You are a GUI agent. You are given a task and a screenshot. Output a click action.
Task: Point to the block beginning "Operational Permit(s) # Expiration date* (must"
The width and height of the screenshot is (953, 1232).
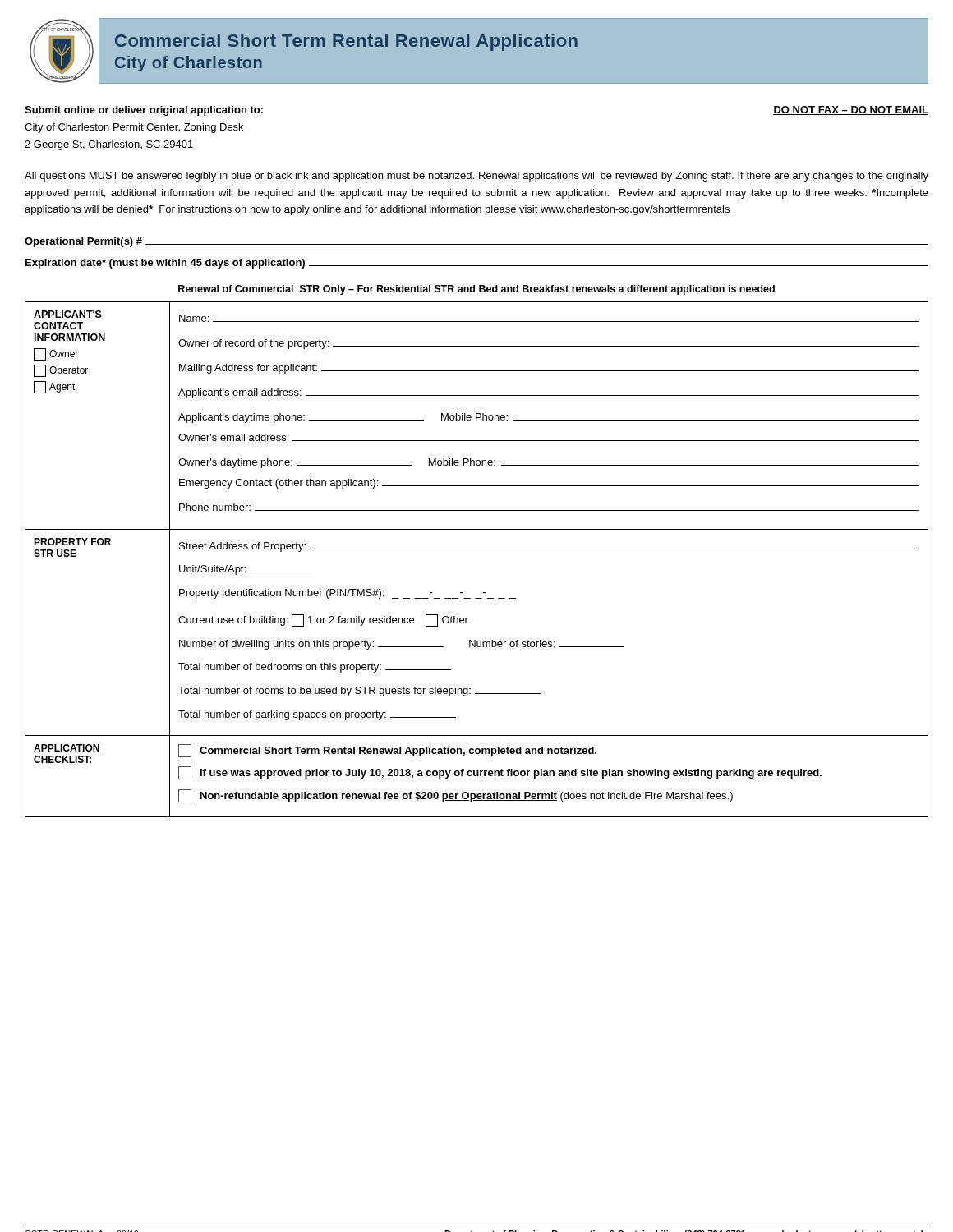coord(476,250)
